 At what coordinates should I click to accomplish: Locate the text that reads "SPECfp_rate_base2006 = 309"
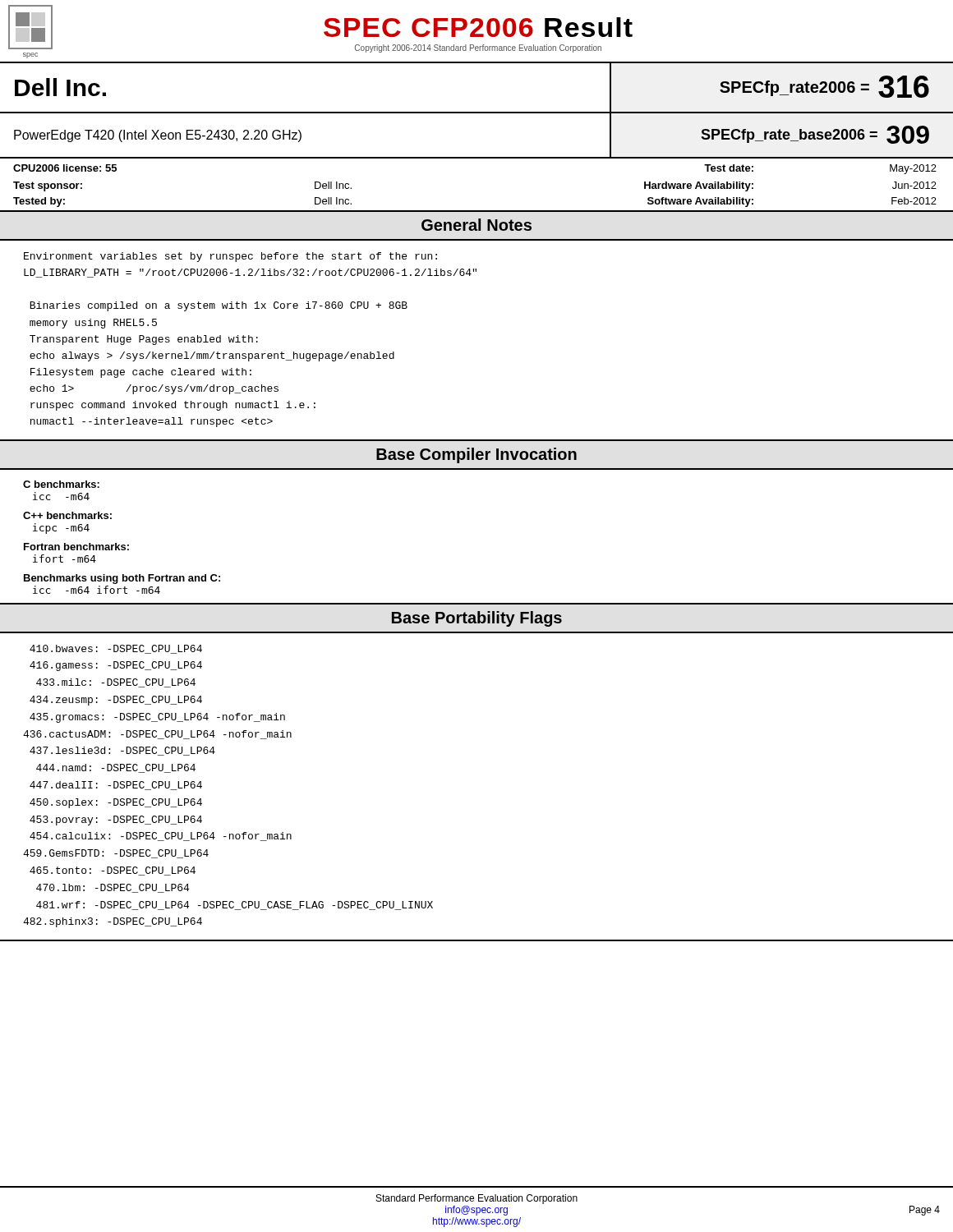(815, 135)
